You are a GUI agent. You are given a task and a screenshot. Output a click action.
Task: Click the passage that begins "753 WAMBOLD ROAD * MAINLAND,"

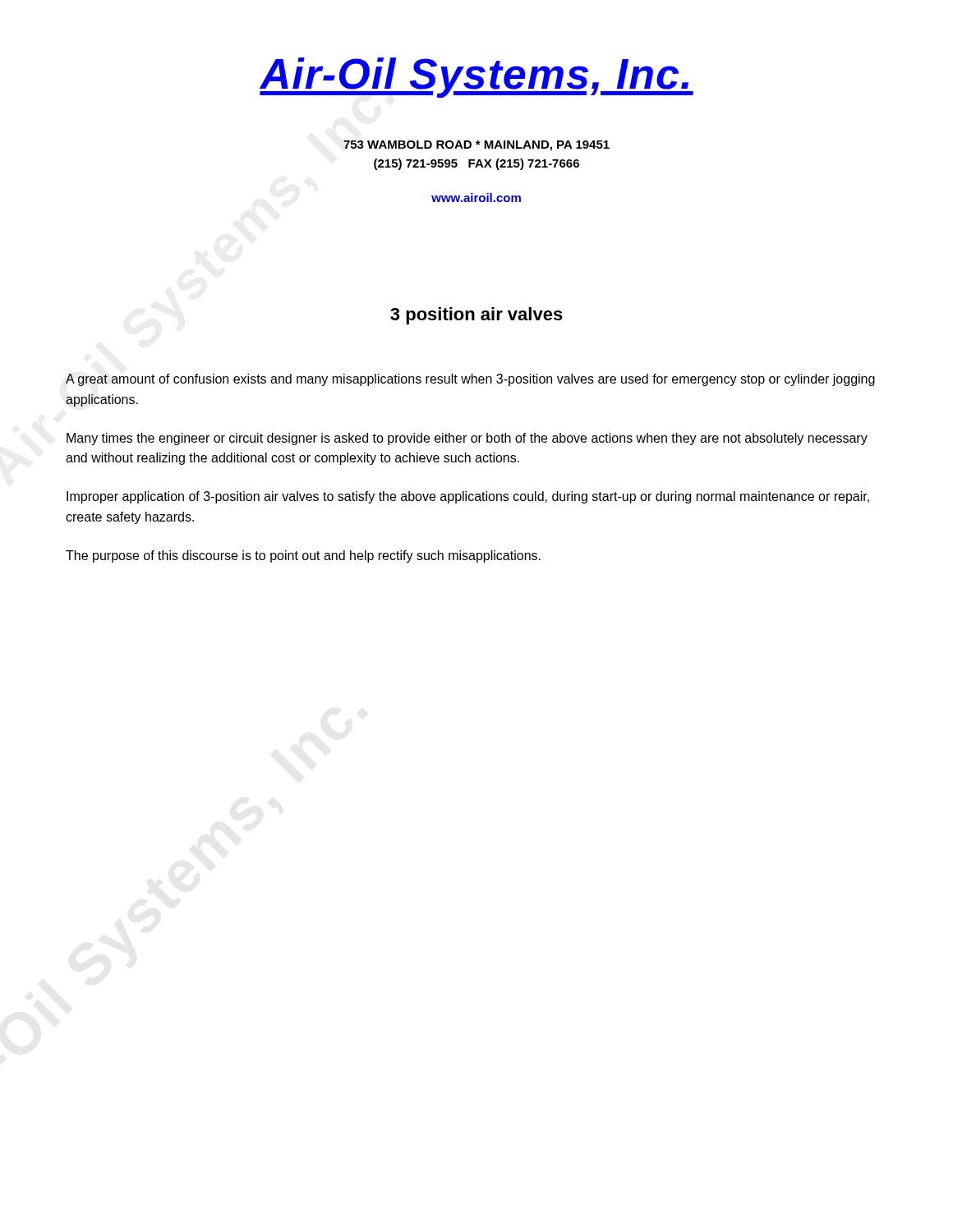pos(476,154)
